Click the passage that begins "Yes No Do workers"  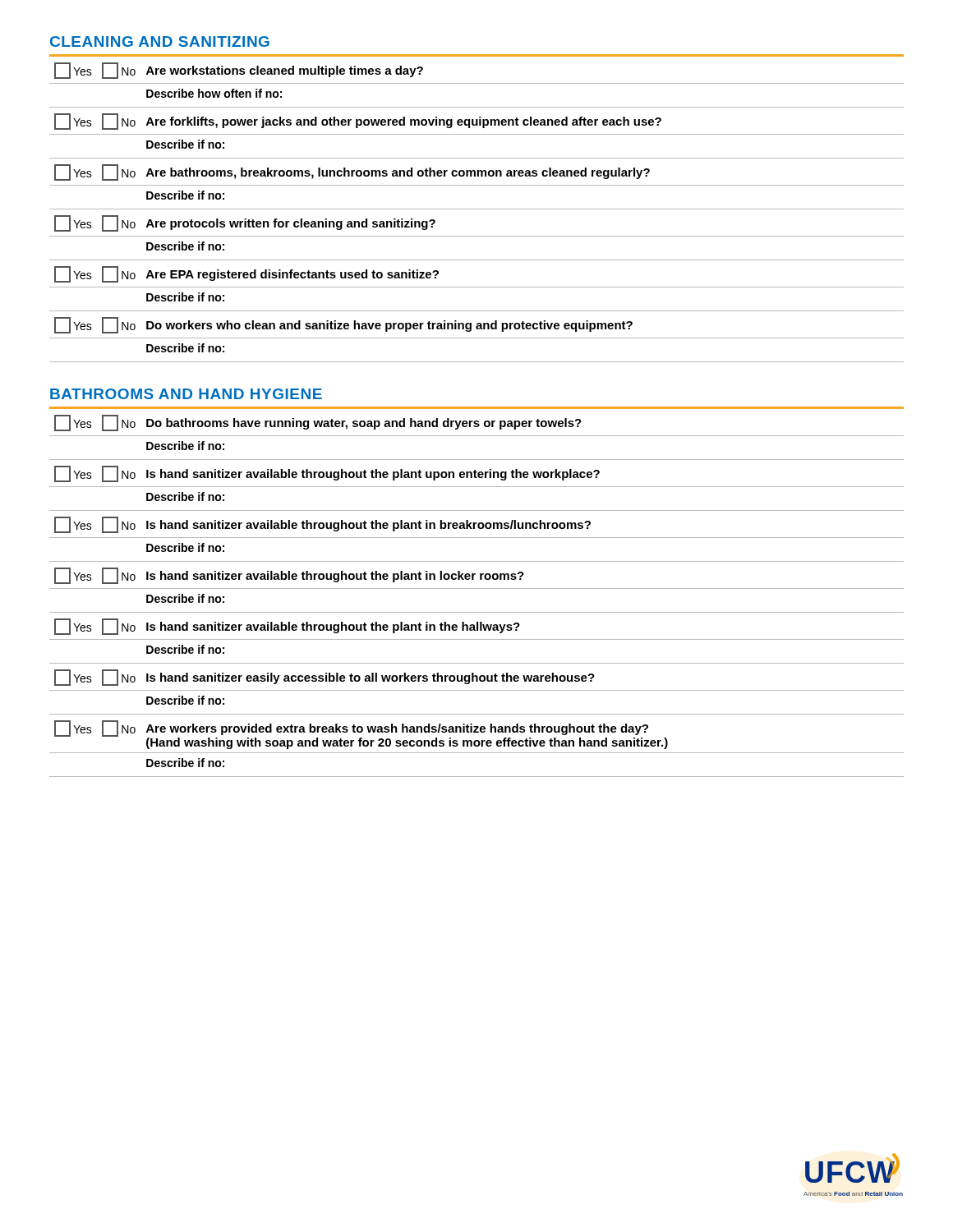[476, 325]
